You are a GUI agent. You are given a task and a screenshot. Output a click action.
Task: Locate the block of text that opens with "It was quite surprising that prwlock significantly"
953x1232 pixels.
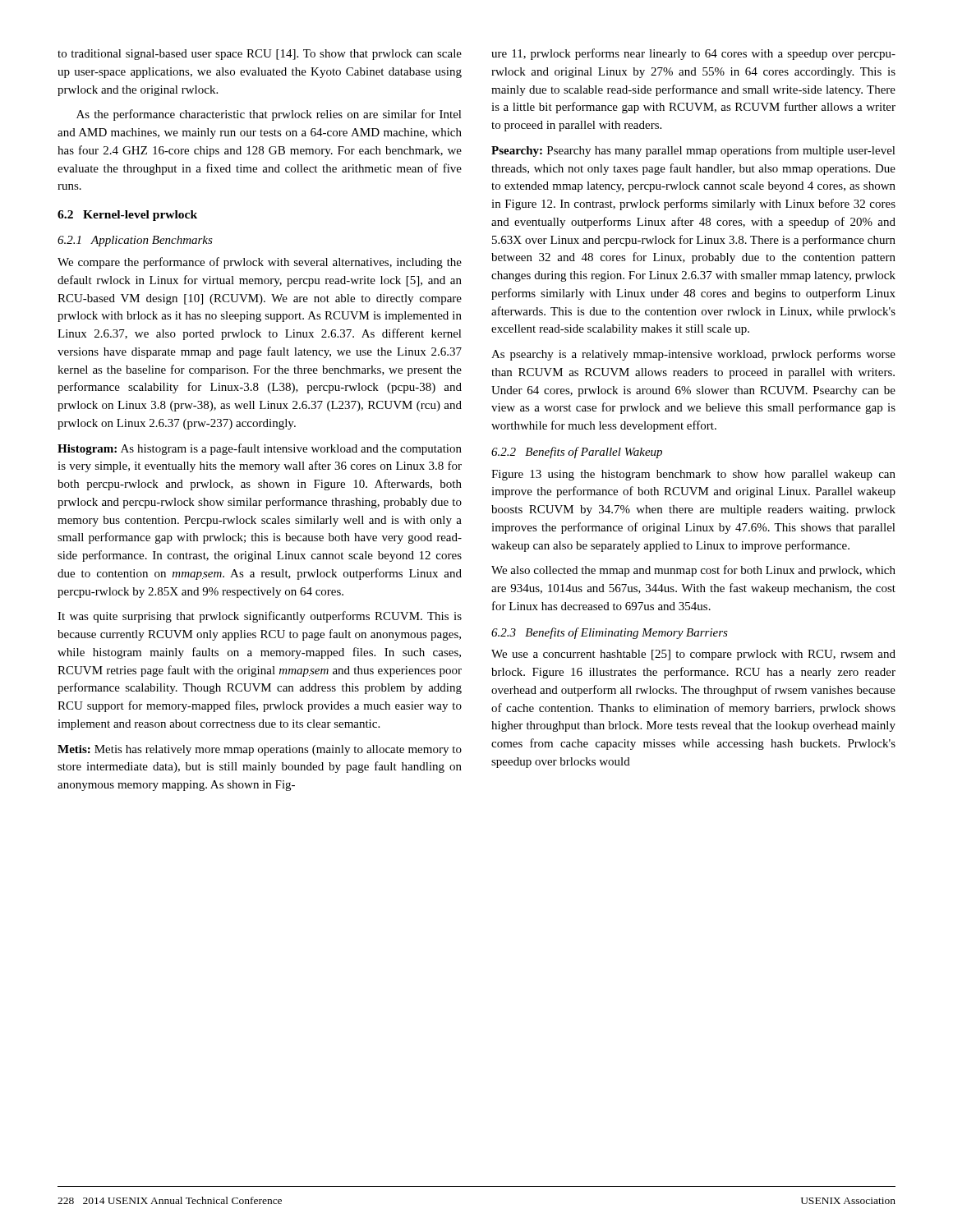260,671
